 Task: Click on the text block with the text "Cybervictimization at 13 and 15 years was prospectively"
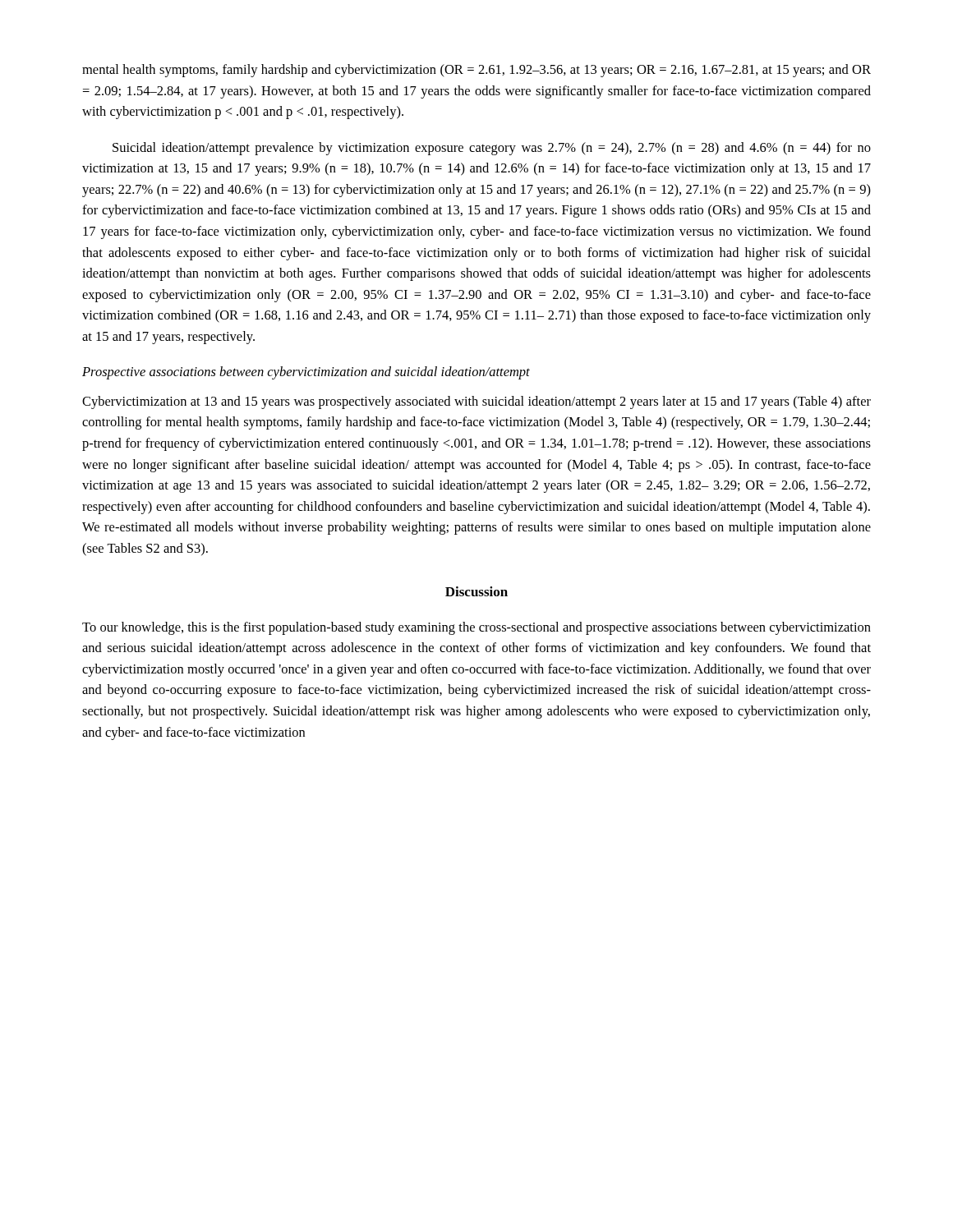[476, 475]
